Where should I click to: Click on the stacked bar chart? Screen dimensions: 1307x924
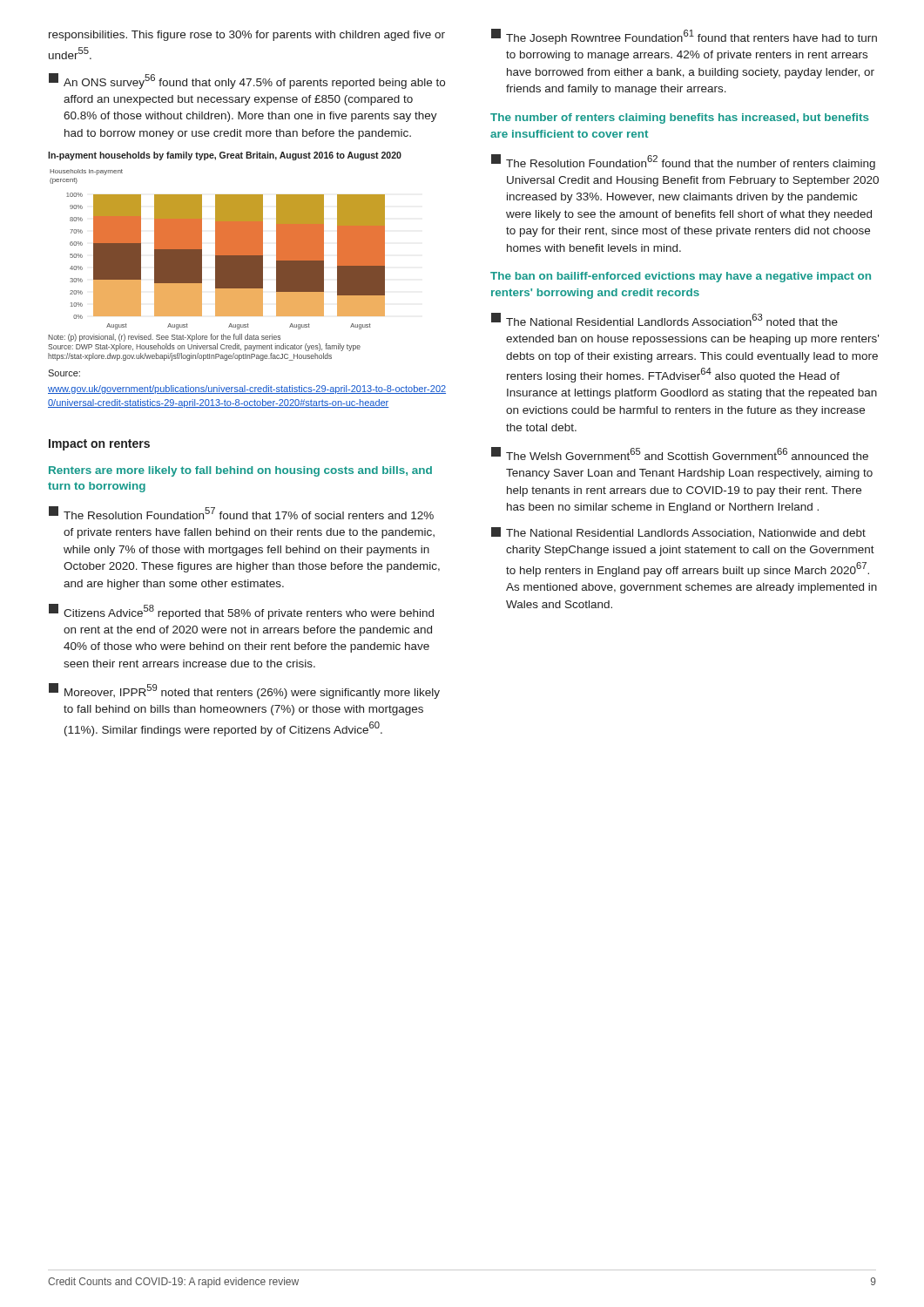[247, 256]
